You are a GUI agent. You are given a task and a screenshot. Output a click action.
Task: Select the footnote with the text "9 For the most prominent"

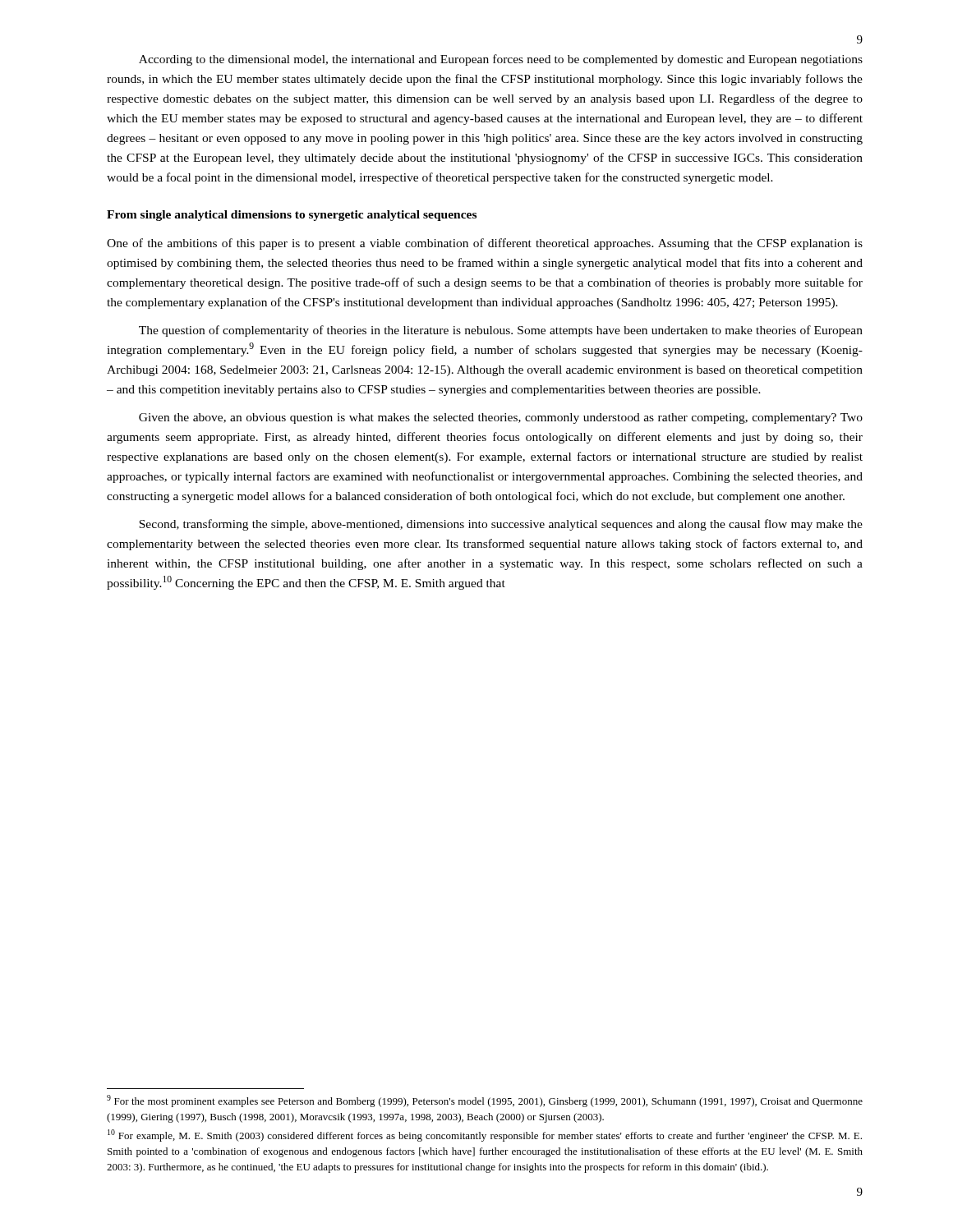[x=485, y=1108]
